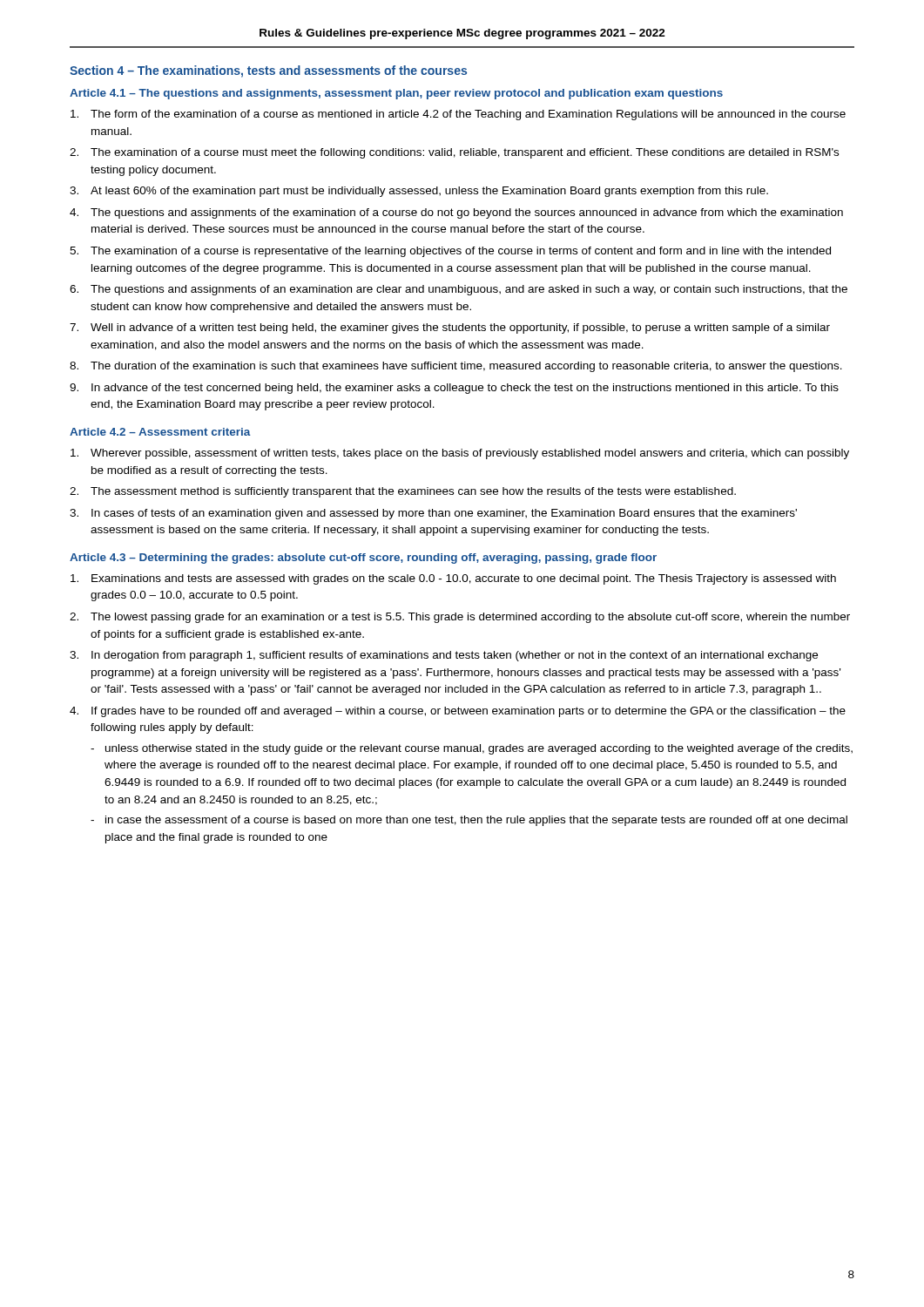Where is the passage that starts "4. If grades have to be"?
The width and height of the screenshot is (924, 1307).
pos(462,774)
